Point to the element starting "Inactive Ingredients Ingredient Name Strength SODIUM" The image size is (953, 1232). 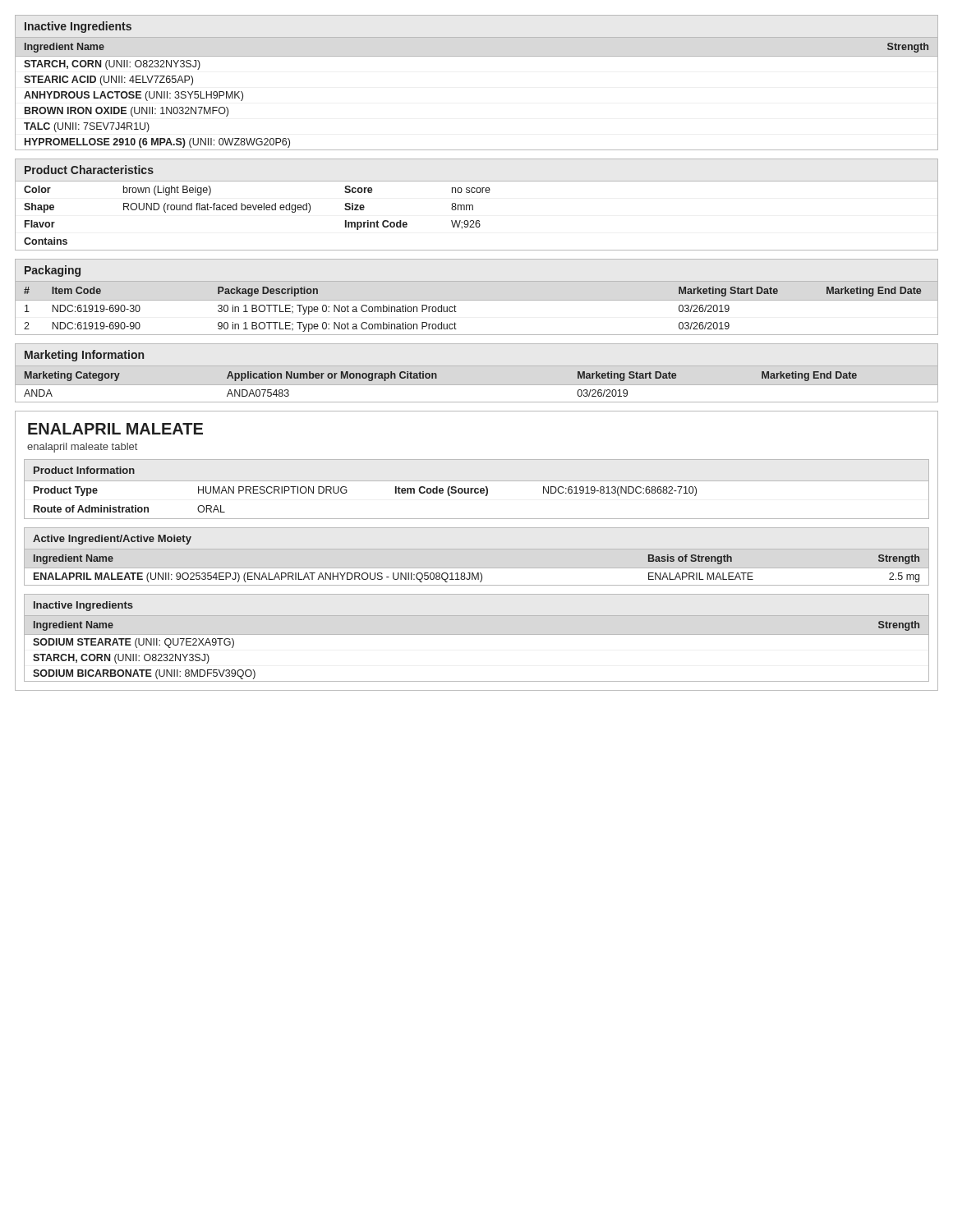point(476,638)
